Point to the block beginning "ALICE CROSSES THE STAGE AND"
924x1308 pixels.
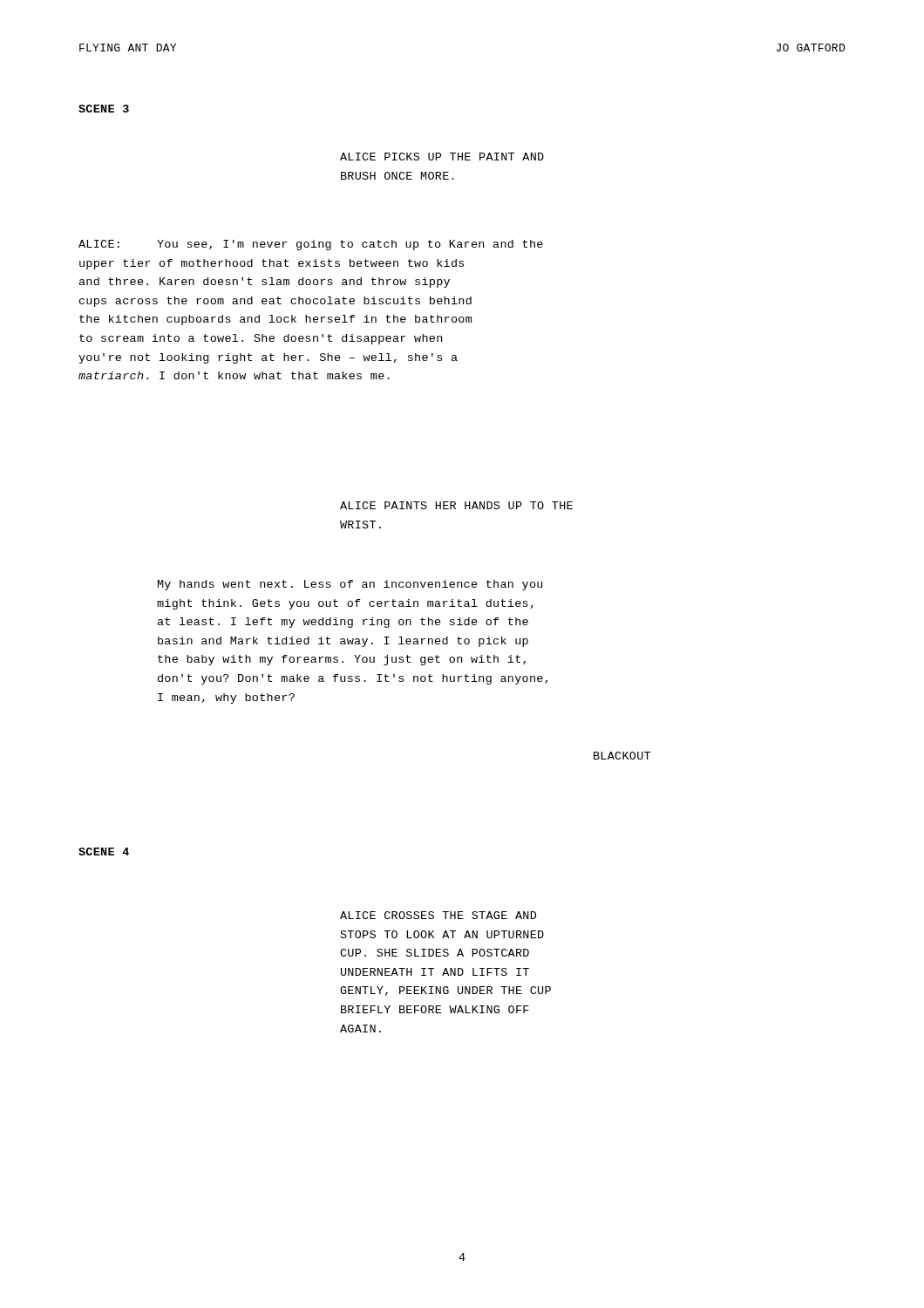446,972
